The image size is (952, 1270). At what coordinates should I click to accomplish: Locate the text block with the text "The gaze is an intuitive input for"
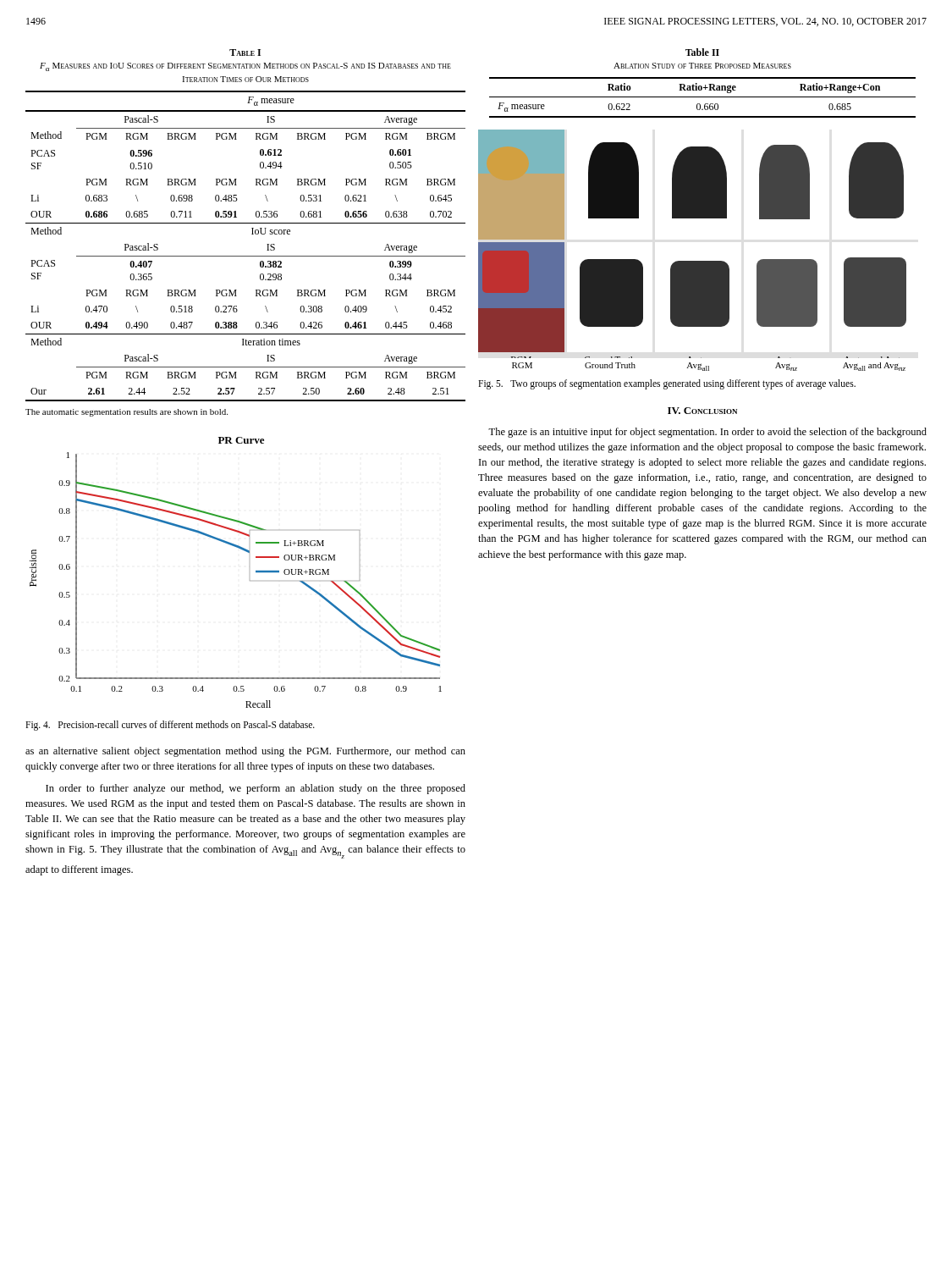click(x=702, y=493)
